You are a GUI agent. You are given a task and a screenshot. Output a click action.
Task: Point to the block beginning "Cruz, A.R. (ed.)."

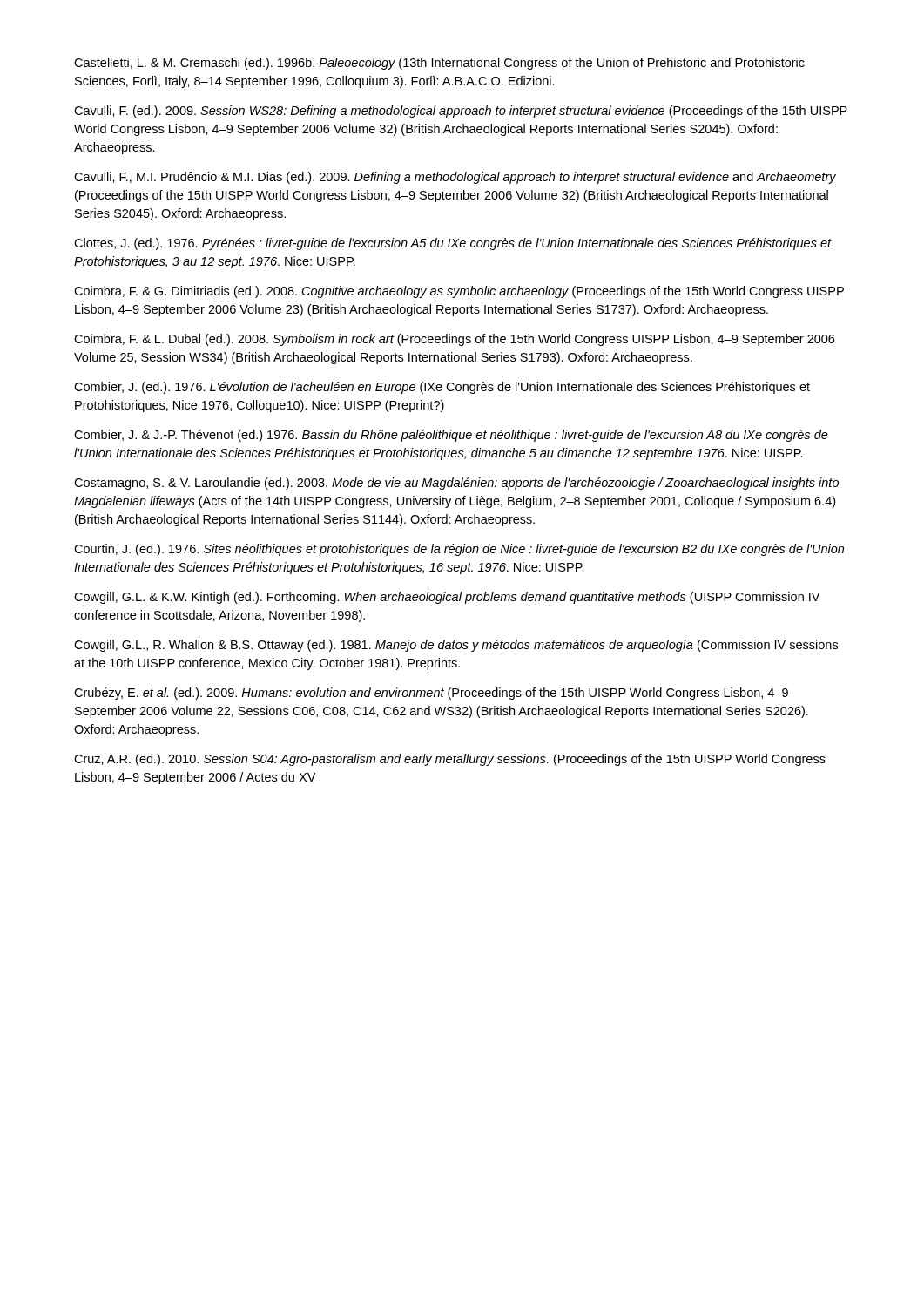pos(450,768)
